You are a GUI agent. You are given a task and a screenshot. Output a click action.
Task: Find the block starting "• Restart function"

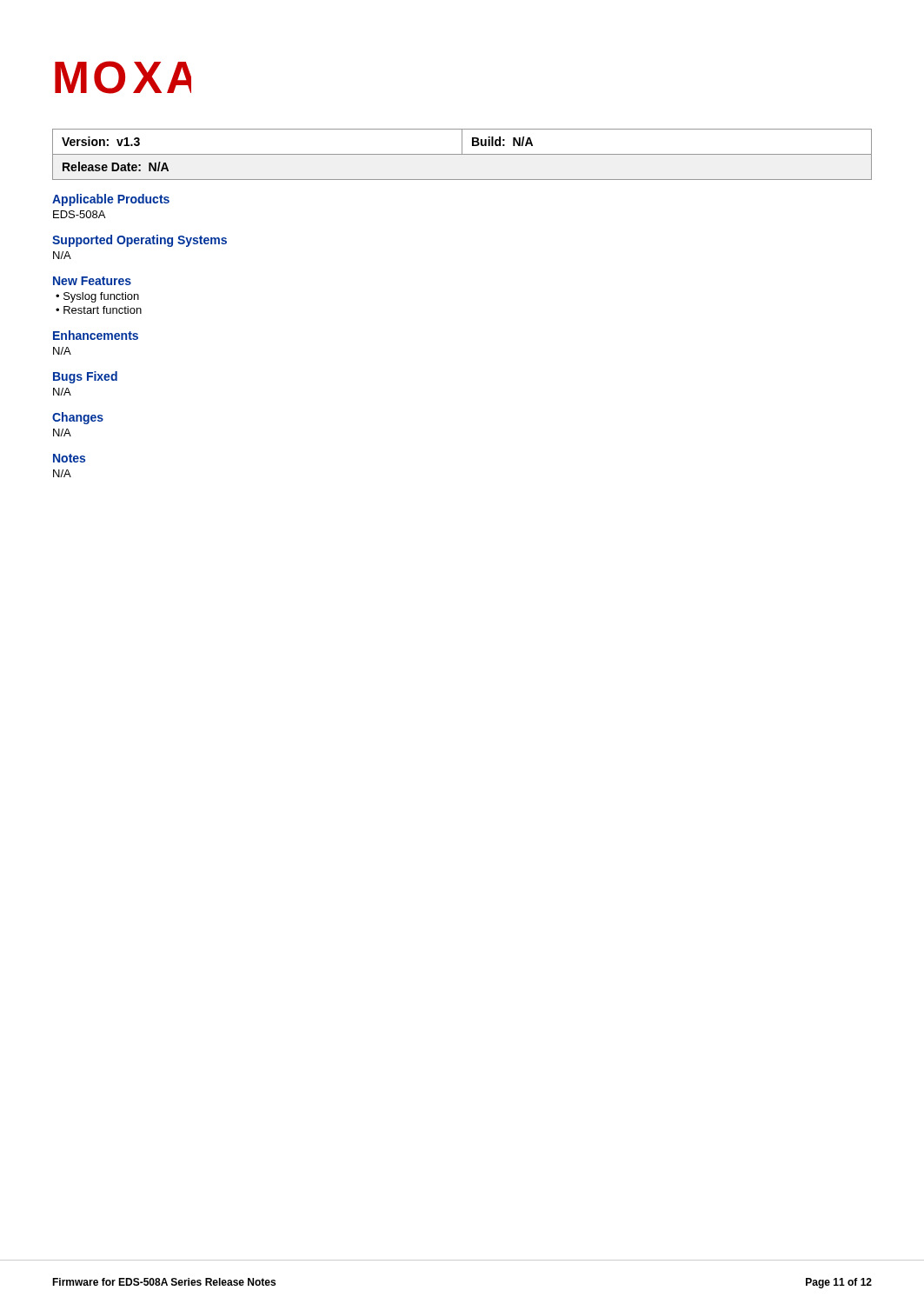coord(99,310)
